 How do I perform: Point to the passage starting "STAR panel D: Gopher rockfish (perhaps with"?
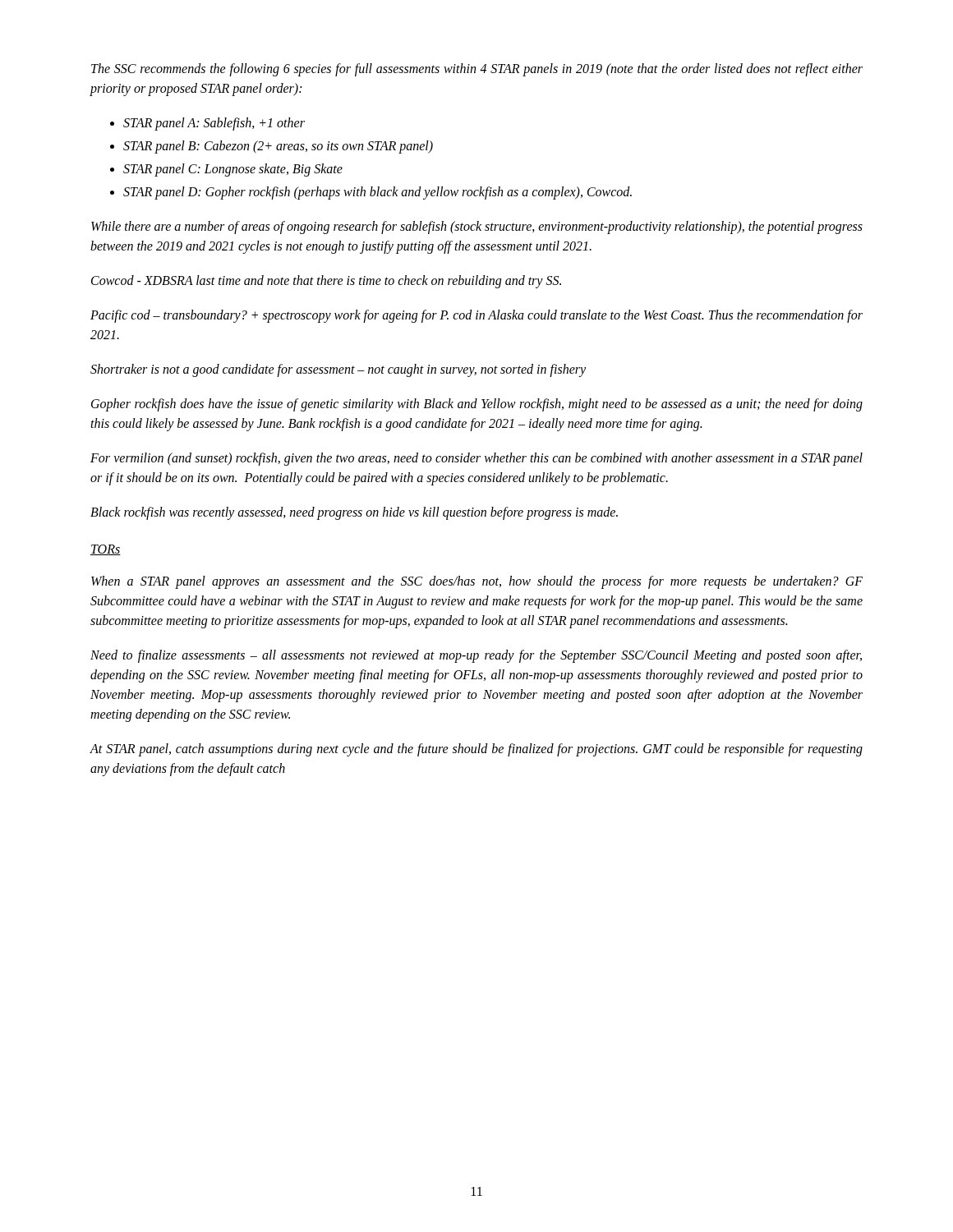(x=378, y=192)
